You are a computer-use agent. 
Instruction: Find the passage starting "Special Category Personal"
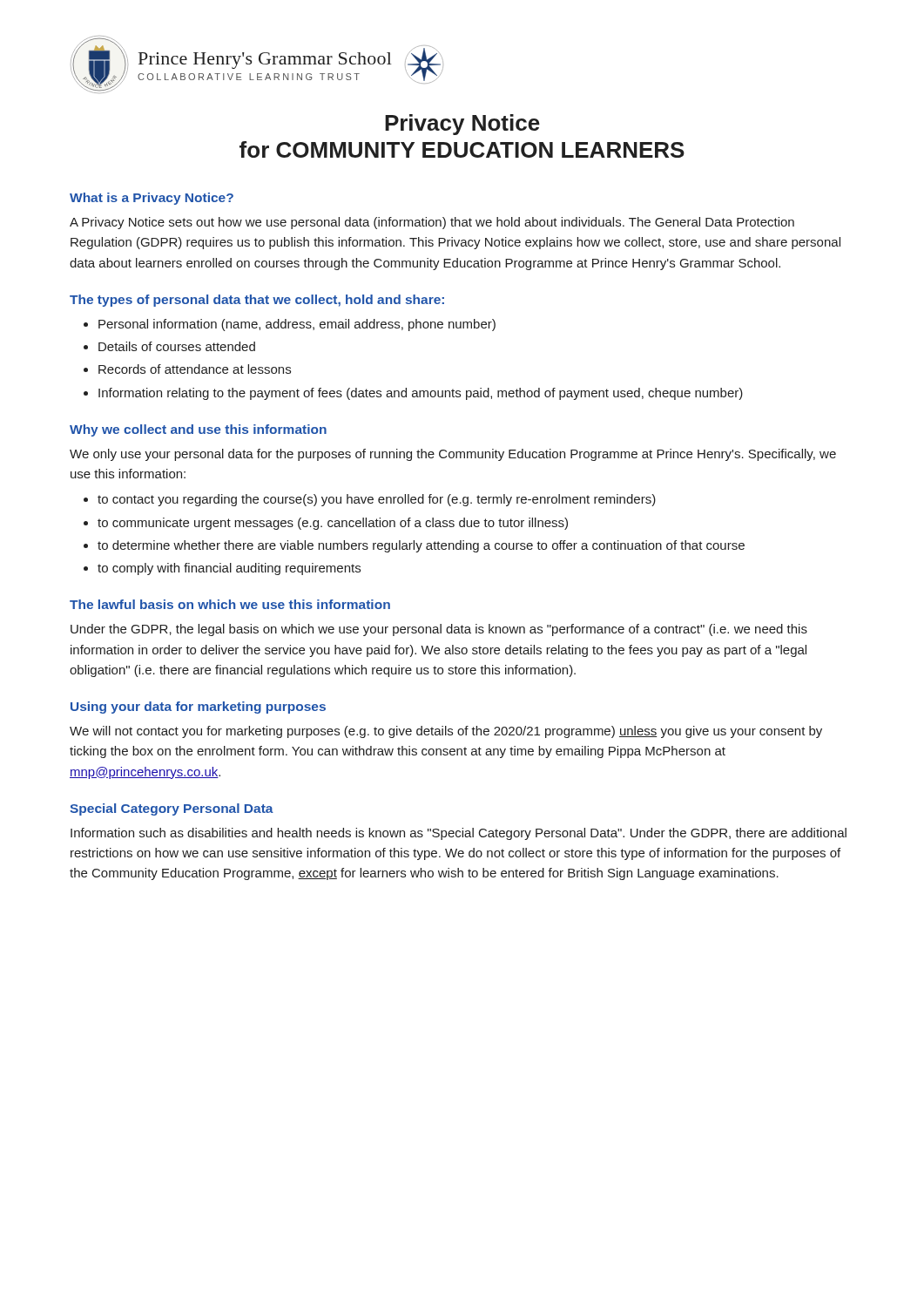coord(171,808)
